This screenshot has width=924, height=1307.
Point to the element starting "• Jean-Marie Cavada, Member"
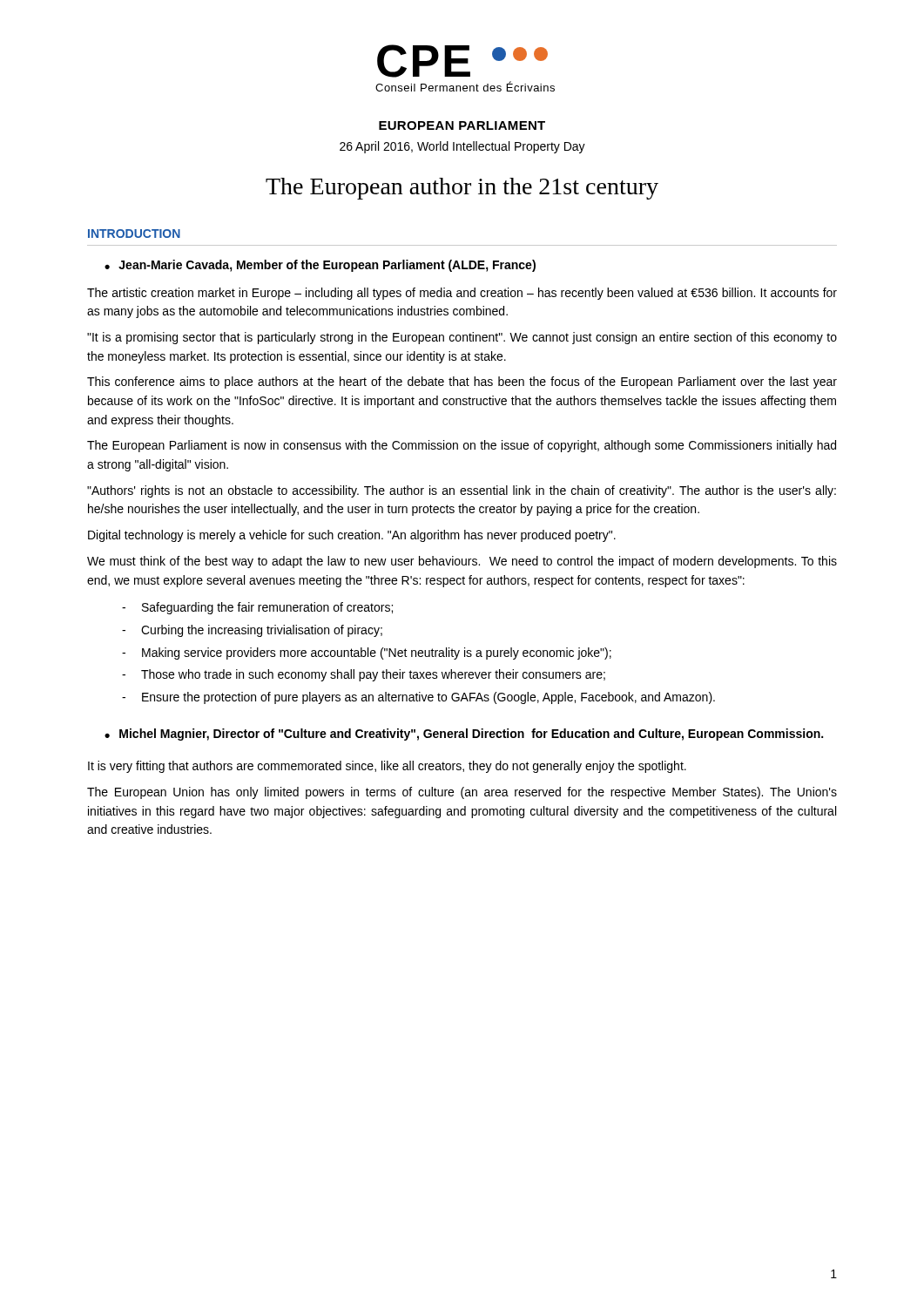pyautogui.click(x=320, y=267)
